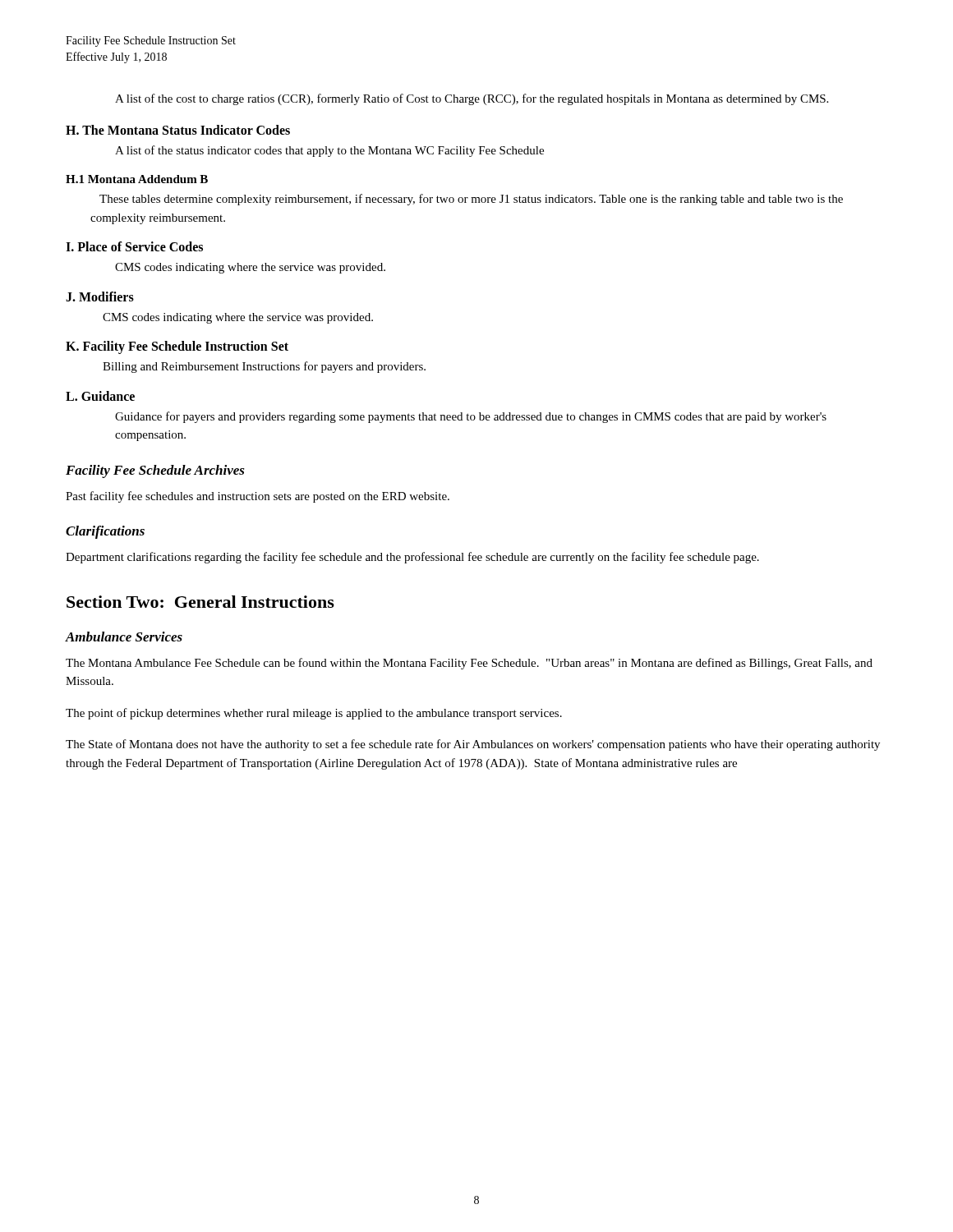
Task: Point to the block starting "Guidance for payers and providers"
Action: click(471, 425)
